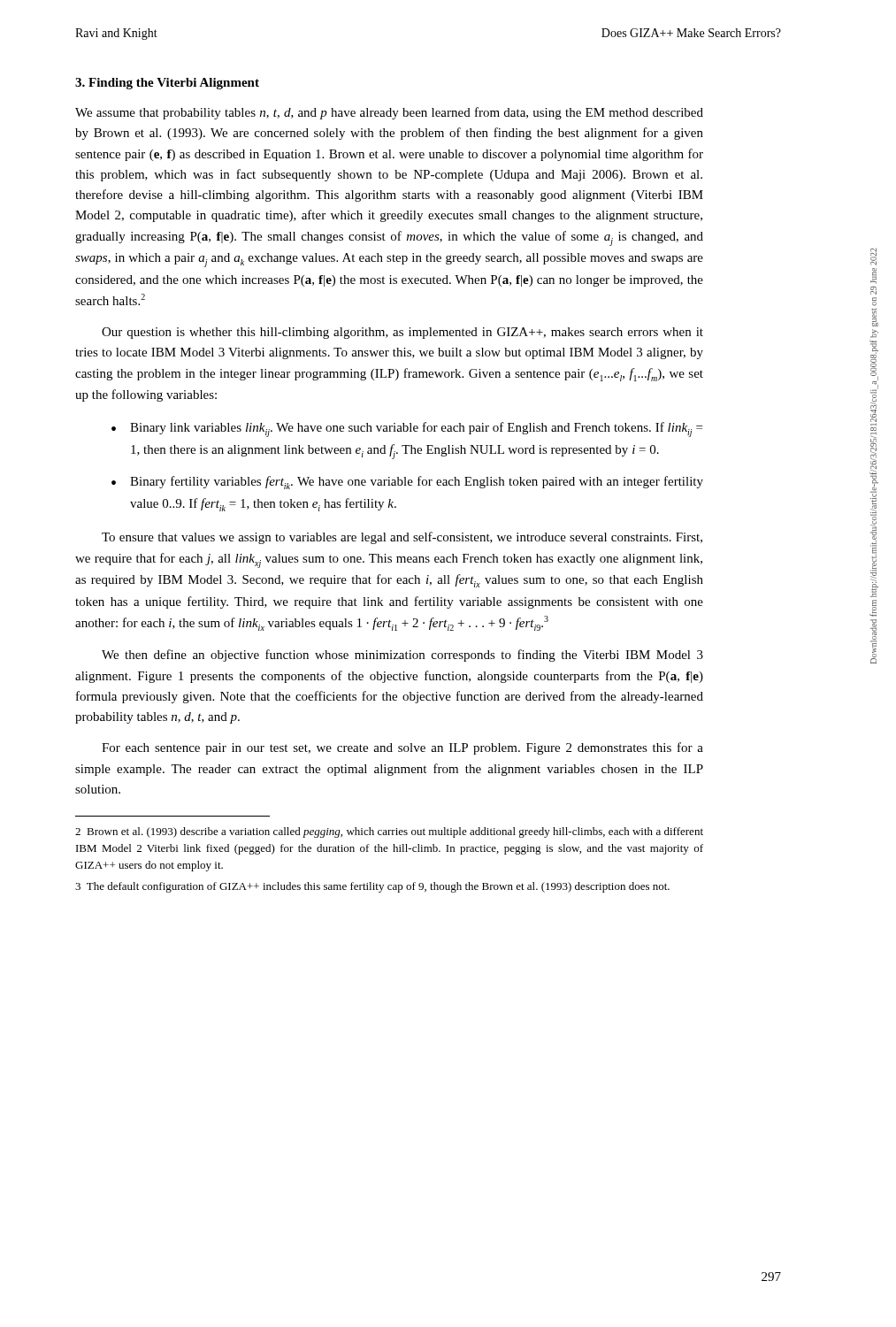Locate the section header that reads "3. Finding the Viterbi Alignment"
Image resolution: width=896 pixels, height=1327 pixels.
coord(167,82)
